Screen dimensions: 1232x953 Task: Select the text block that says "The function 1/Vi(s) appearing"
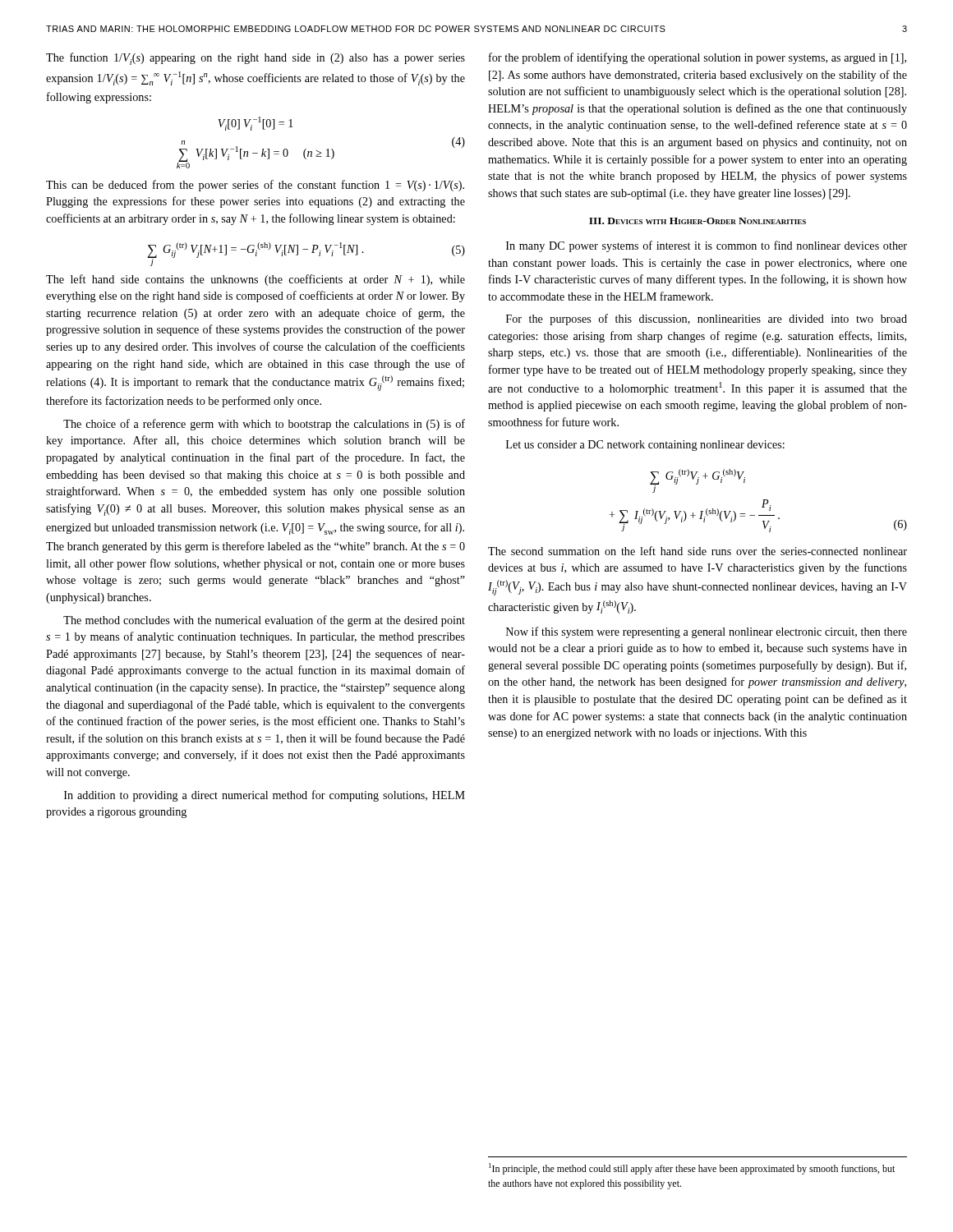click(255, 78)
